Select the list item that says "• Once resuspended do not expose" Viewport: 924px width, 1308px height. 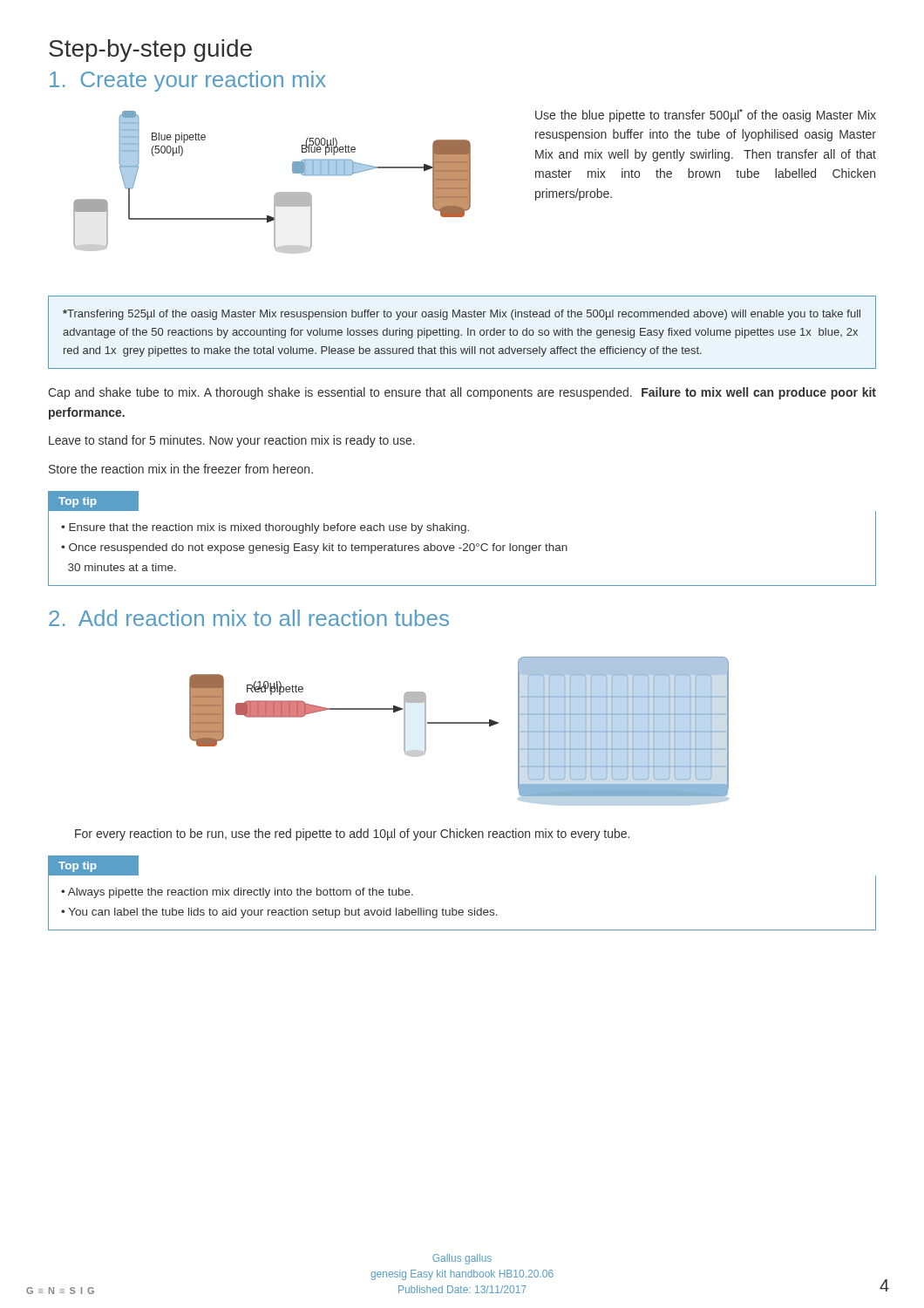(x=314, y=557)
